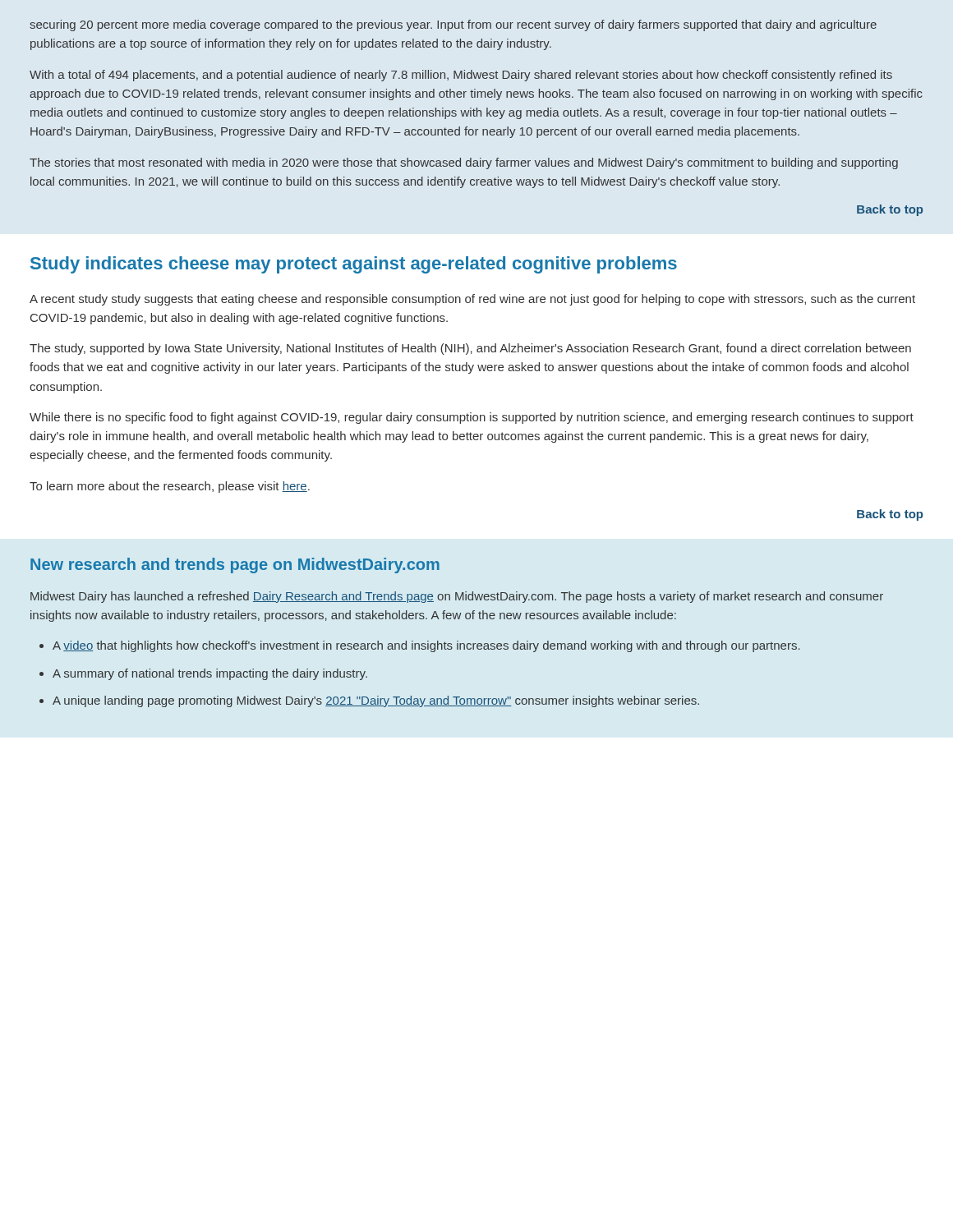Click on the block starting "A summary of national"
This screenshot has width=953, height=1232.
coord(210,674)
